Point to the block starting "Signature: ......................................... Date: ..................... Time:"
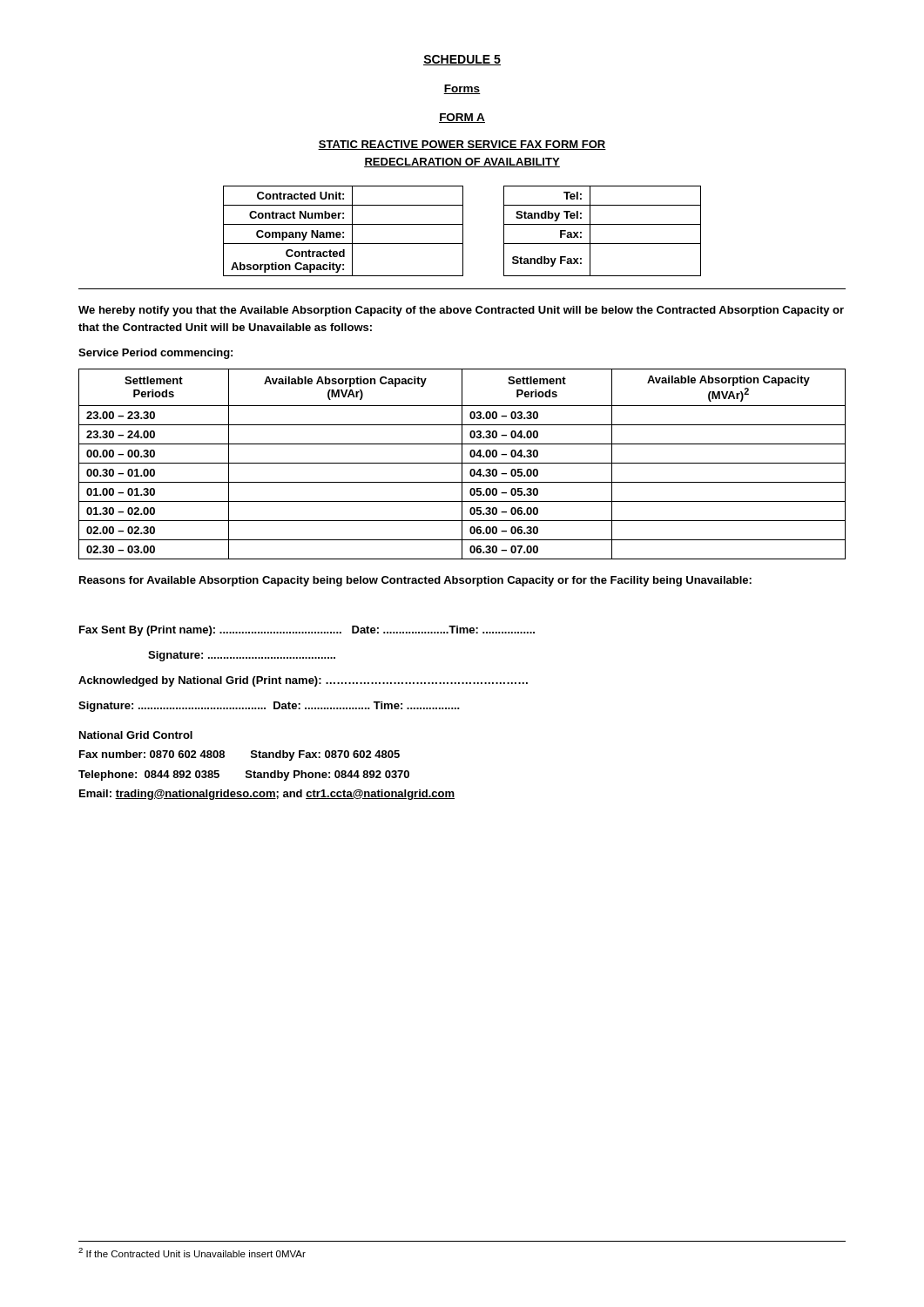This screenshot has height=1307, width=924. tap(269, 706)
